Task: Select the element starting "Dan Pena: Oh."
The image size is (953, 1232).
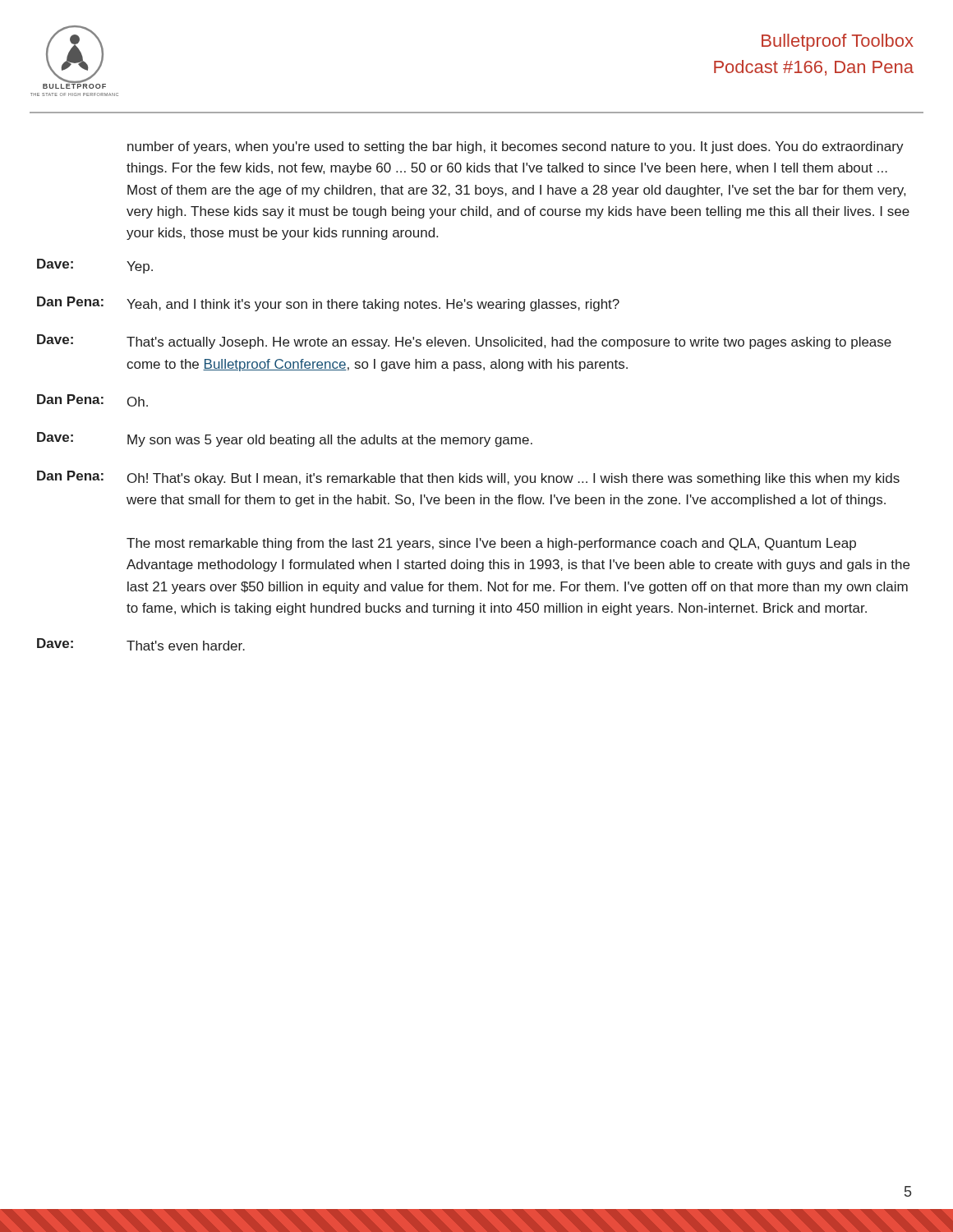Action: coord(92,400)
